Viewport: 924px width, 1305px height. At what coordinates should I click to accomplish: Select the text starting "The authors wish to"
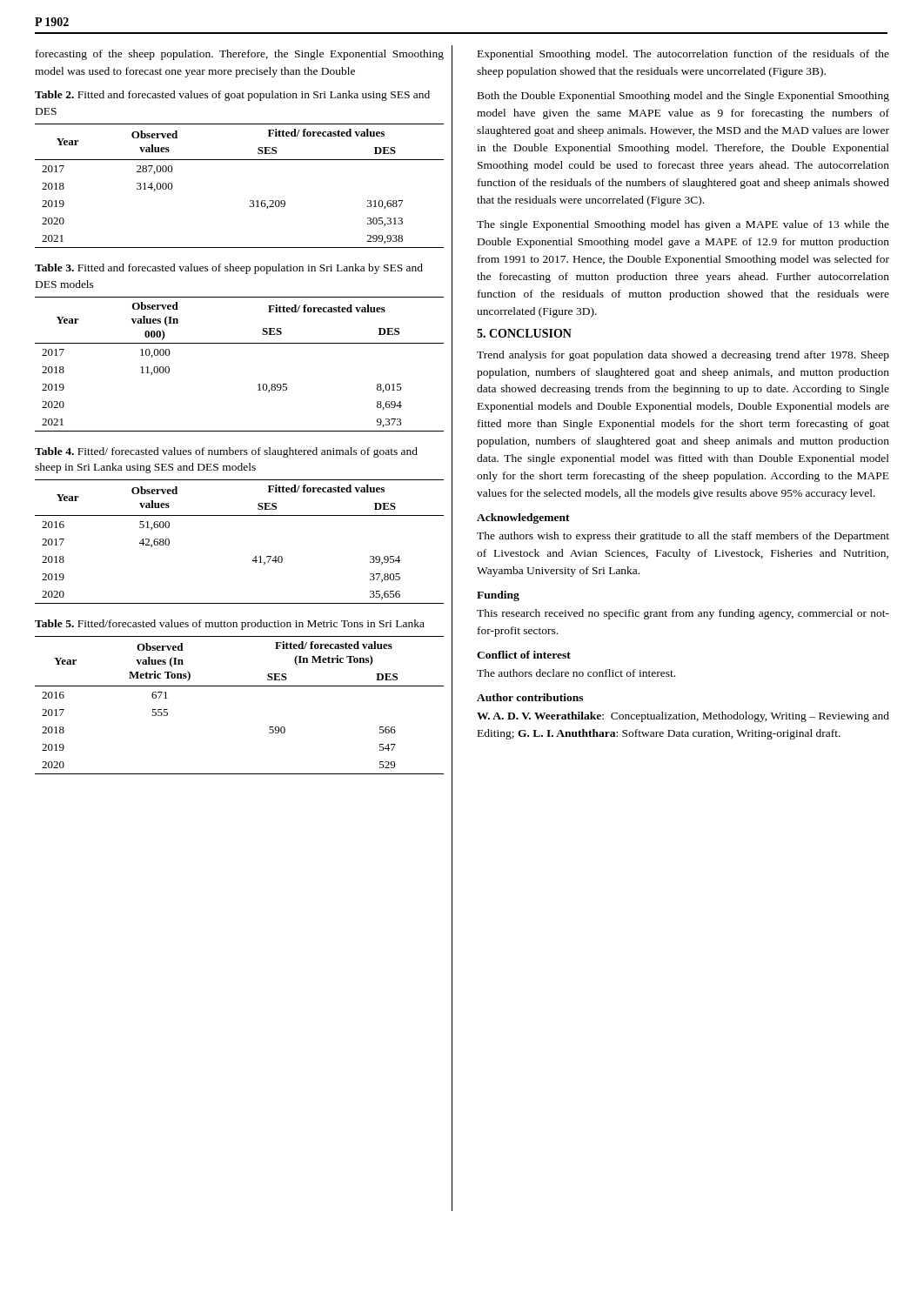point(683,553)
